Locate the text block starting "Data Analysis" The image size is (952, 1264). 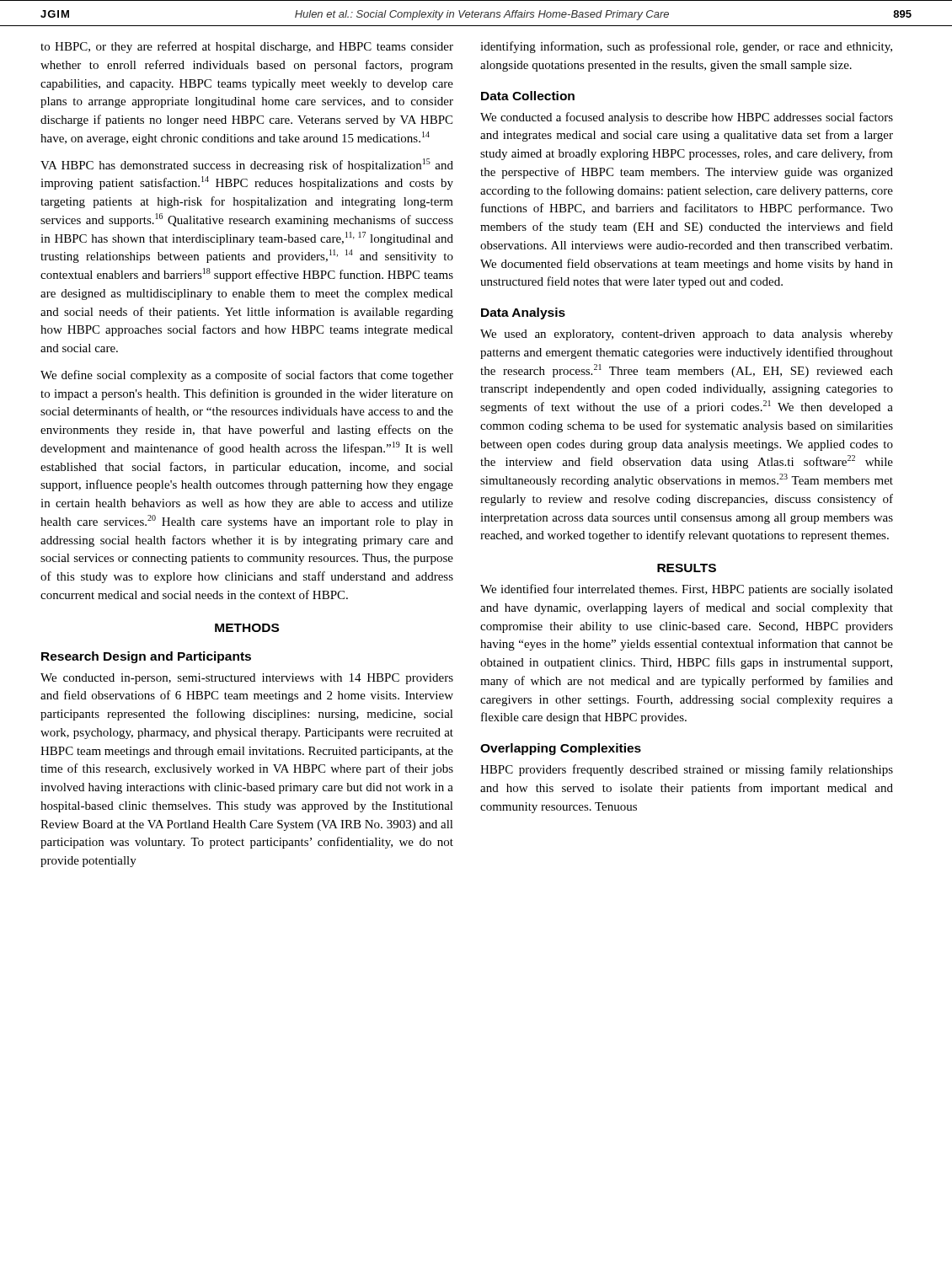pyautogui.click(x=523, y=312)
